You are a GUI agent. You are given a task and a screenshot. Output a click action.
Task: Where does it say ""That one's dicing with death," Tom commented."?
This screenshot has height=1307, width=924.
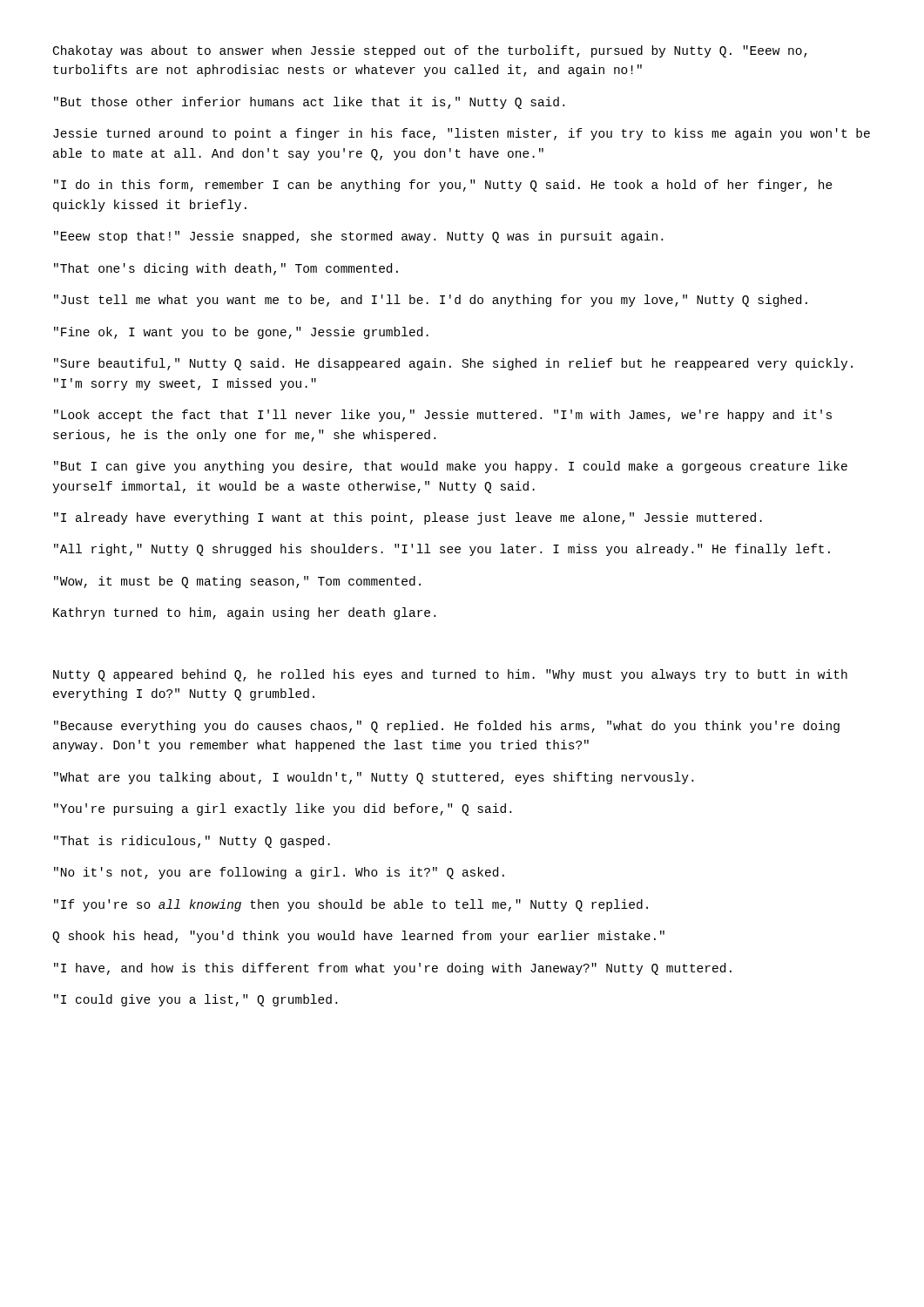click(227, 269)
